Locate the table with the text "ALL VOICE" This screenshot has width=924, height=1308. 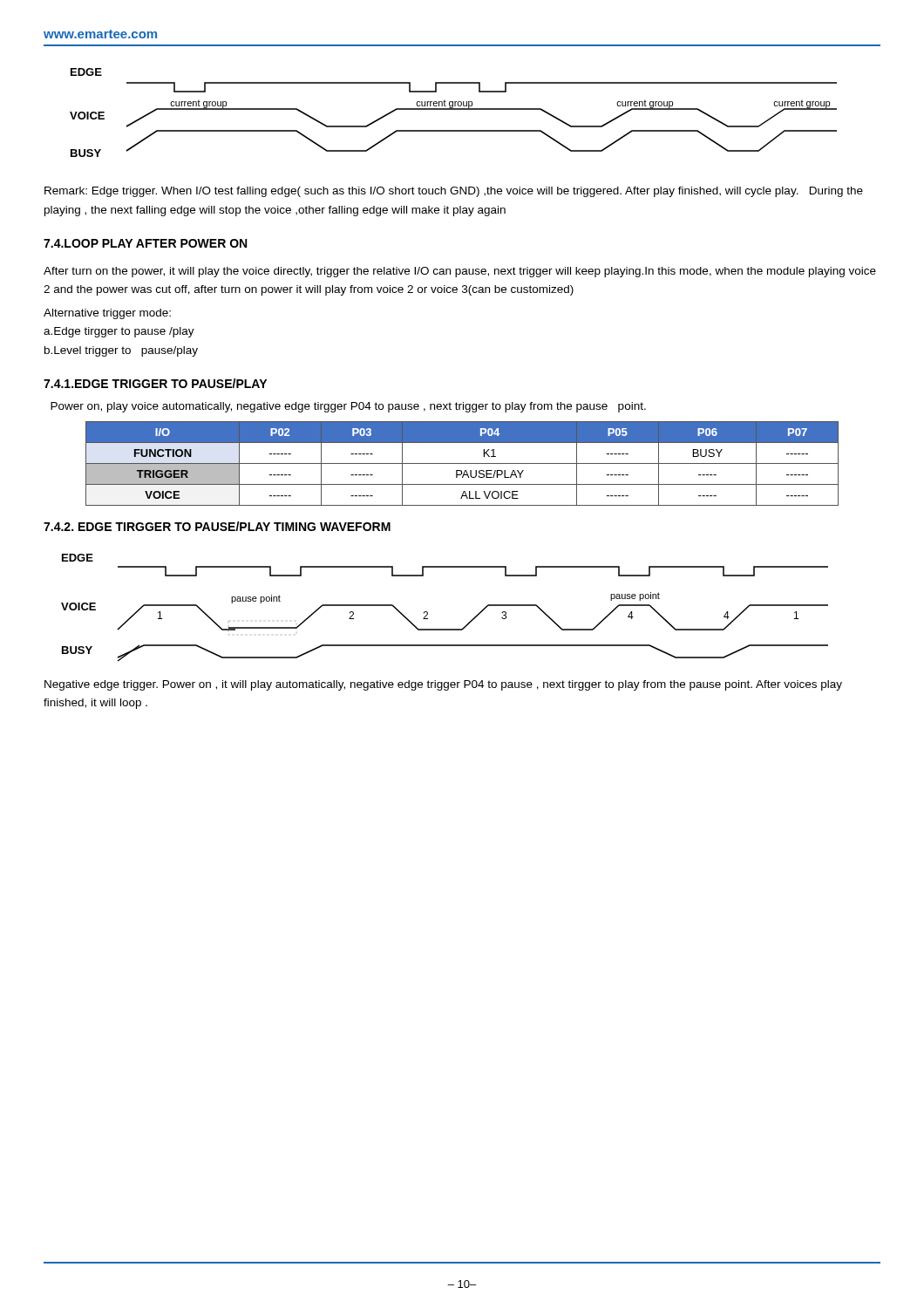click(x=462, y=463)
